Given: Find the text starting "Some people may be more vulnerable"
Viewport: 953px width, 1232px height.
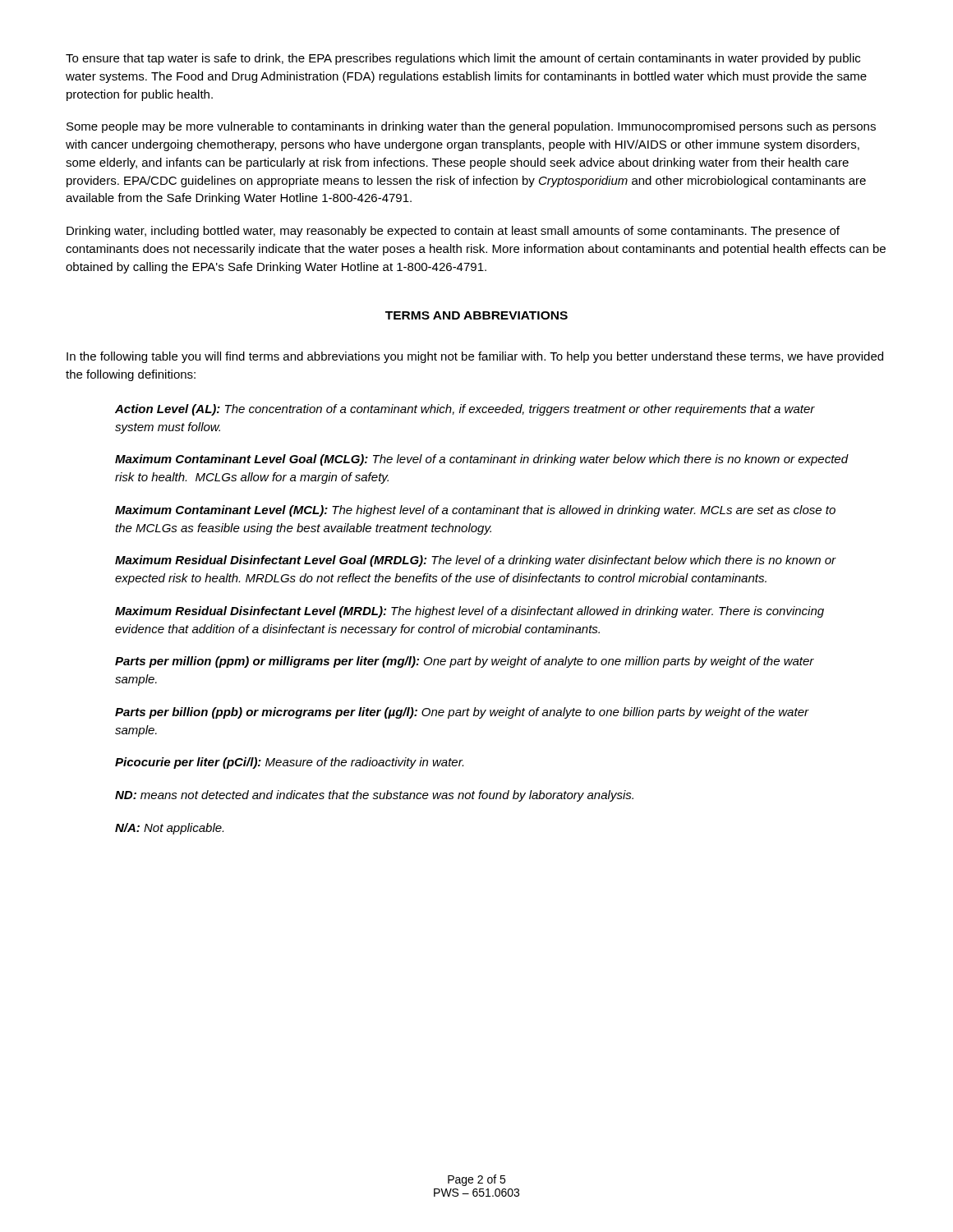Looking at the screenshot, I should tap(471, 162).
